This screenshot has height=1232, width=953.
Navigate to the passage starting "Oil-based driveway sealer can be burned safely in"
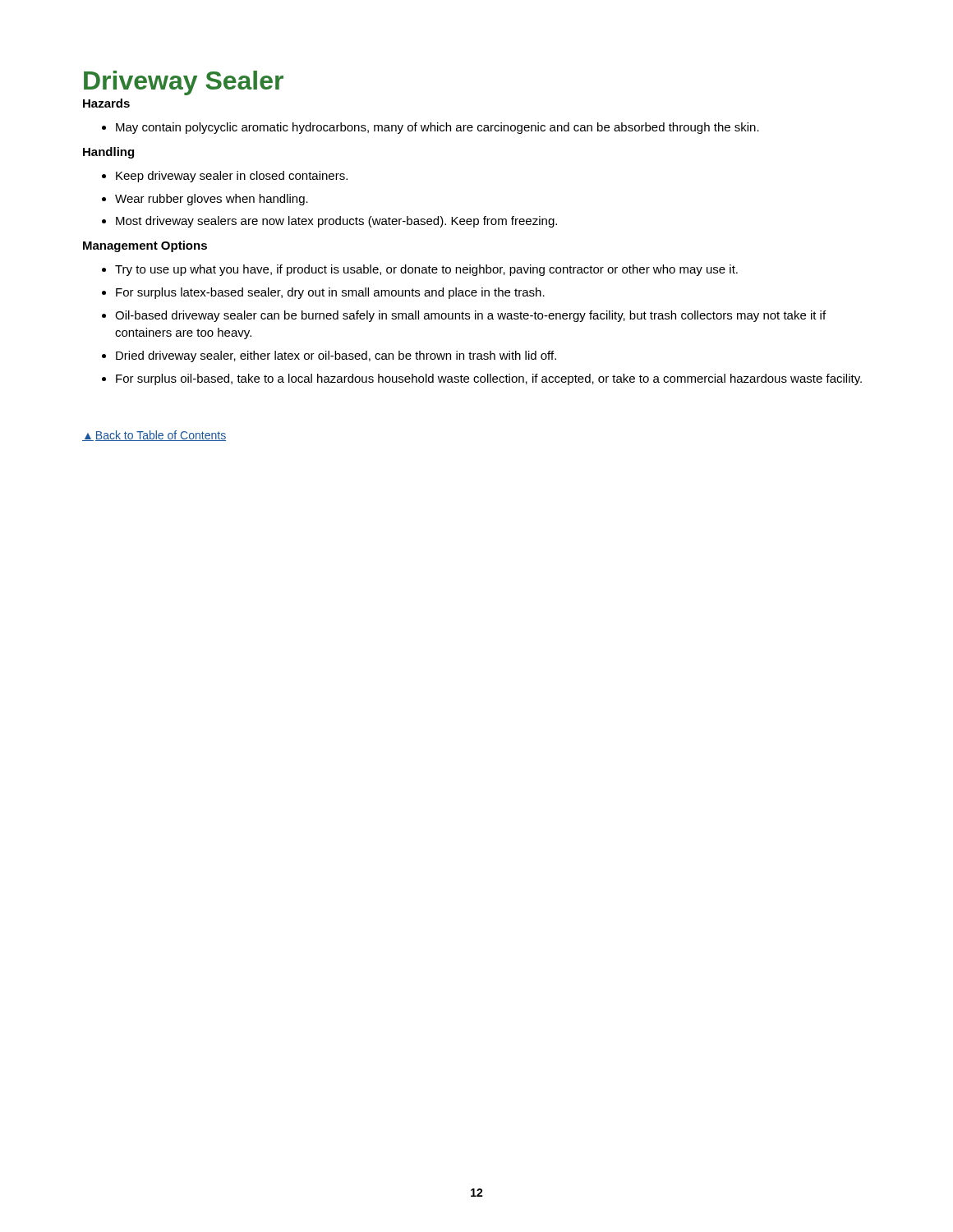click(x=493, y=324)
